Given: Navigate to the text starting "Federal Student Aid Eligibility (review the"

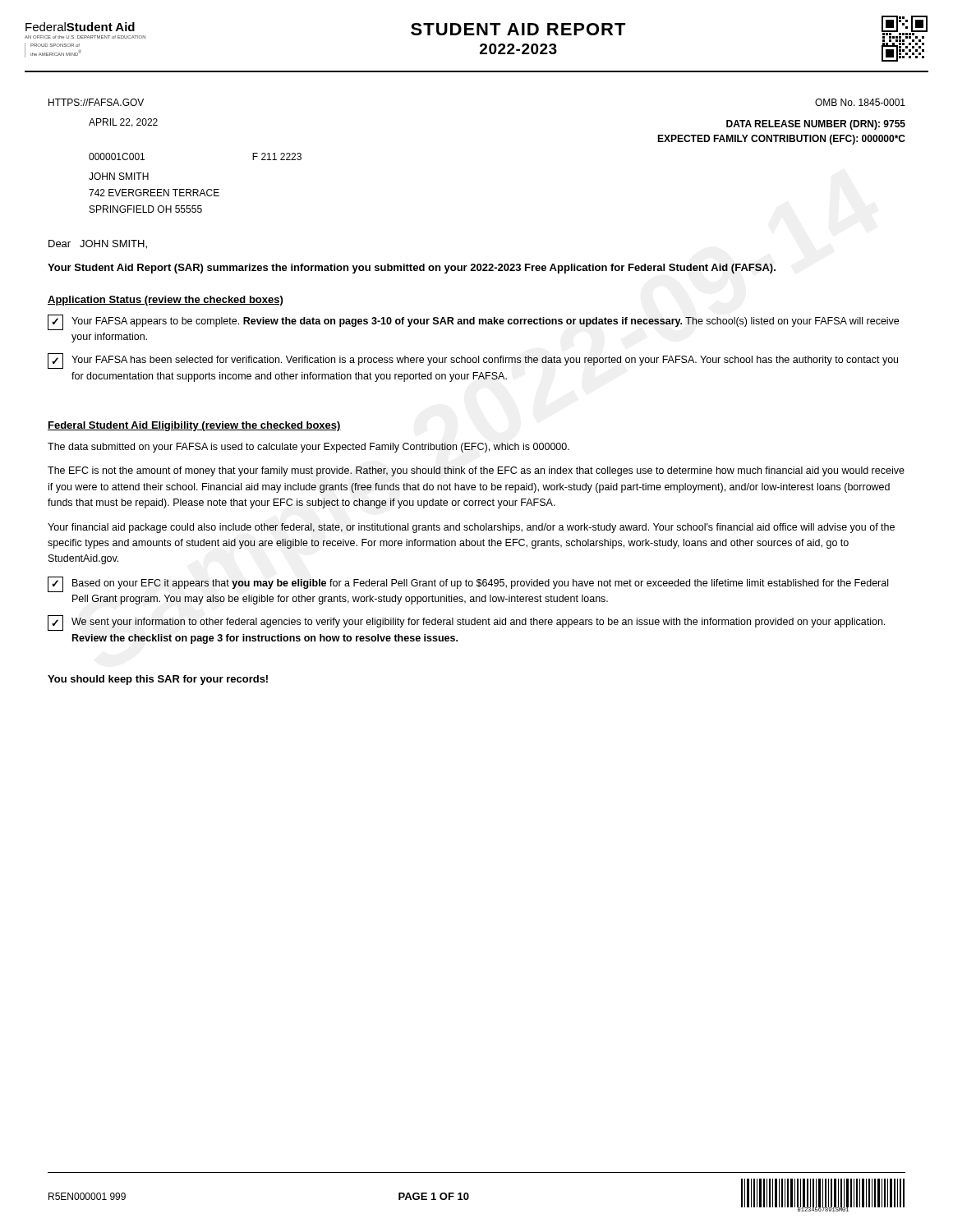Looking at the screenshot, I should tap(194, 425).
